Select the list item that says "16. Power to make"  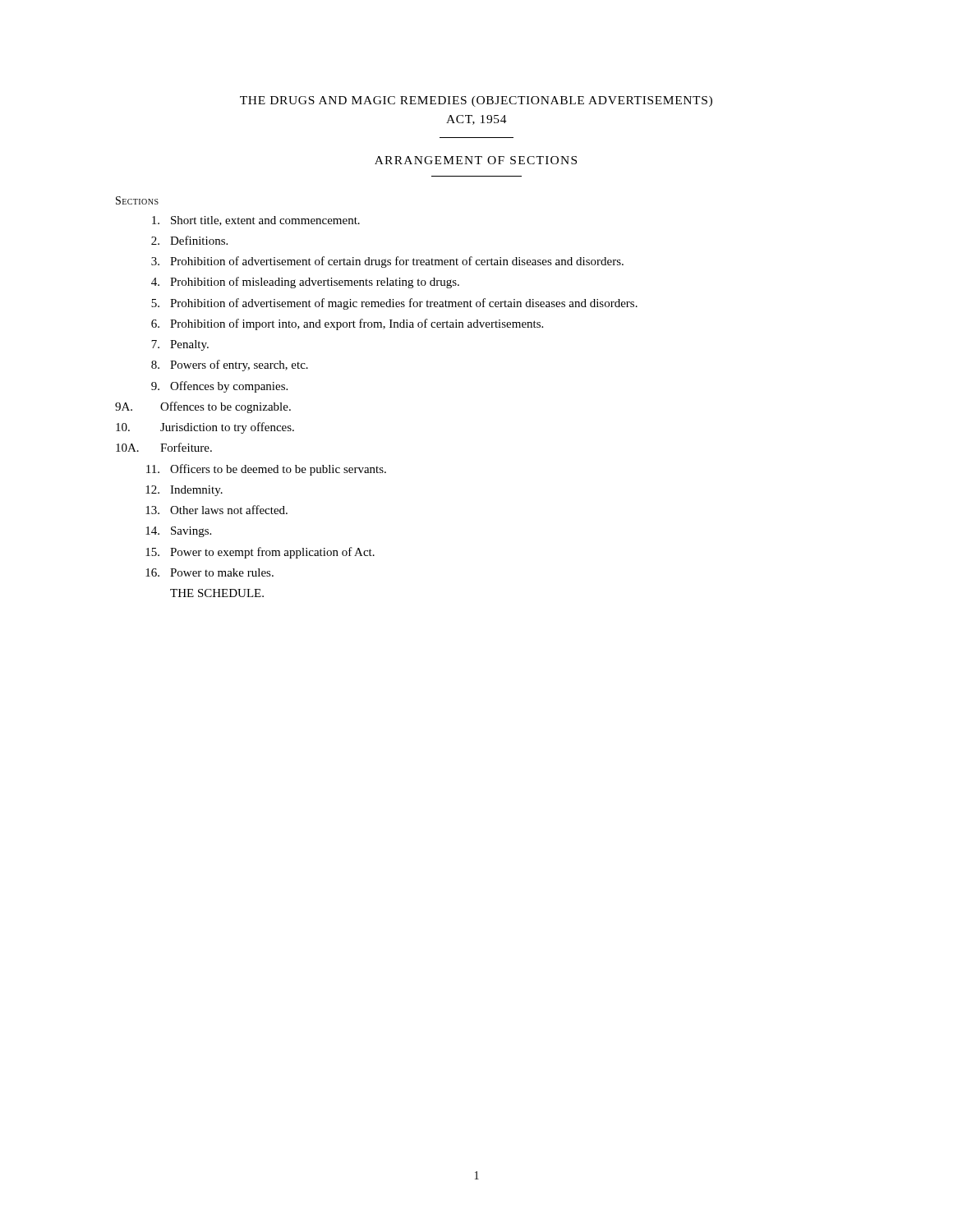coord(209,572)
